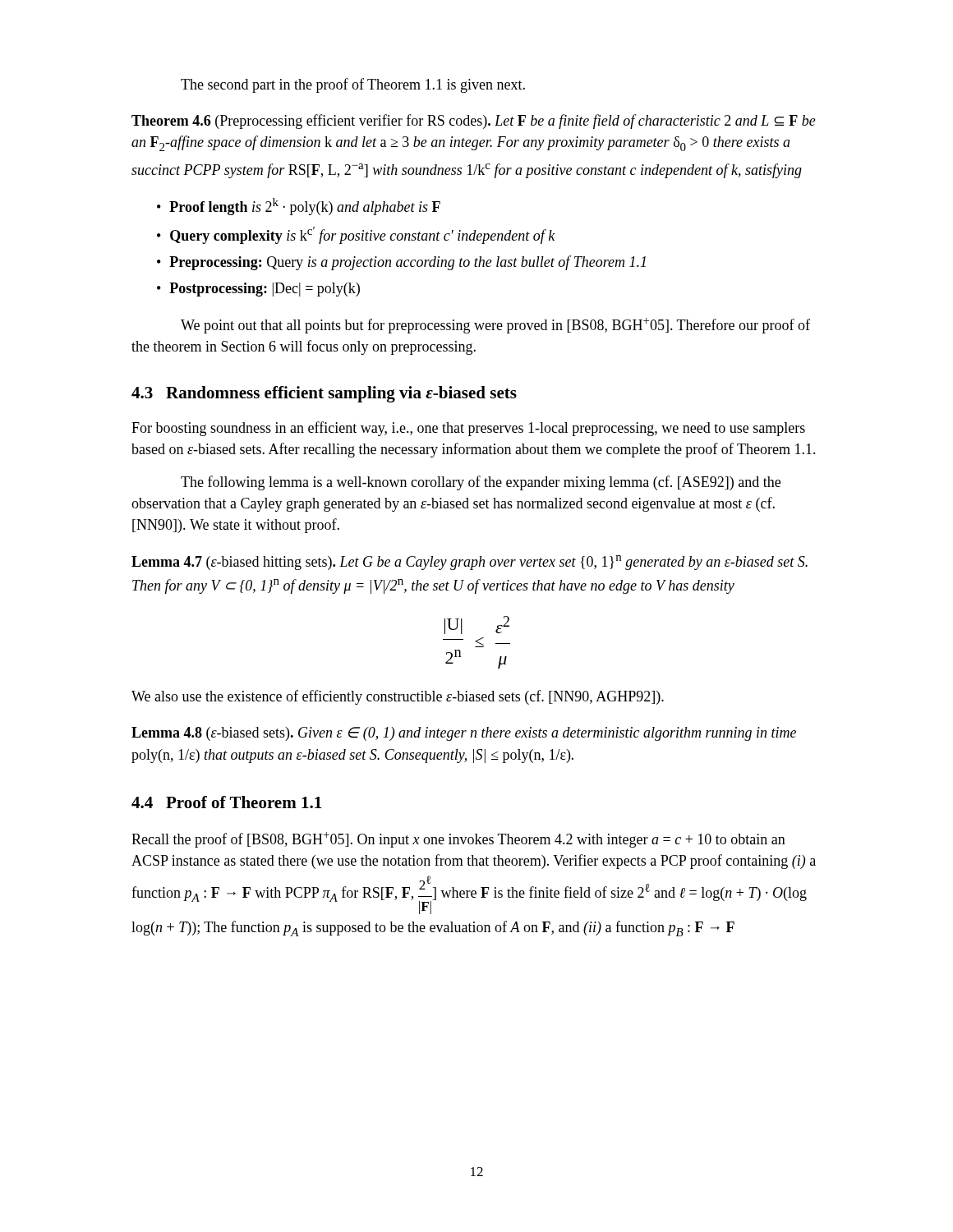Navigate to the text block starting "|U| 2n ≤ ε2 μ"
Image resolution: width=953 pixels, height=1232 pixels.
tap(476, 641)
